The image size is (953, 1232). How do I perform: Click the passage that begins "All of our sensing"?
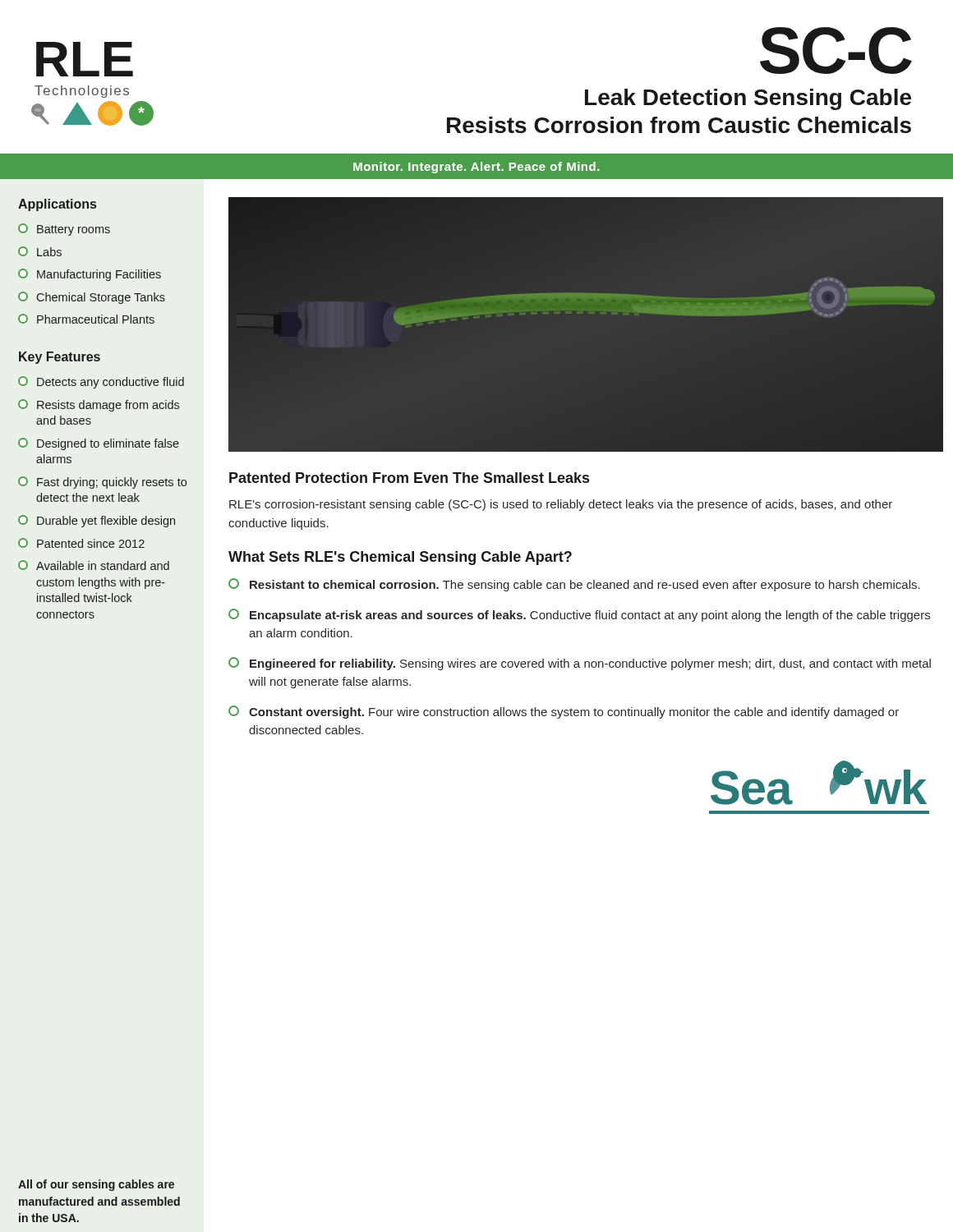(x=99, y=1201)
